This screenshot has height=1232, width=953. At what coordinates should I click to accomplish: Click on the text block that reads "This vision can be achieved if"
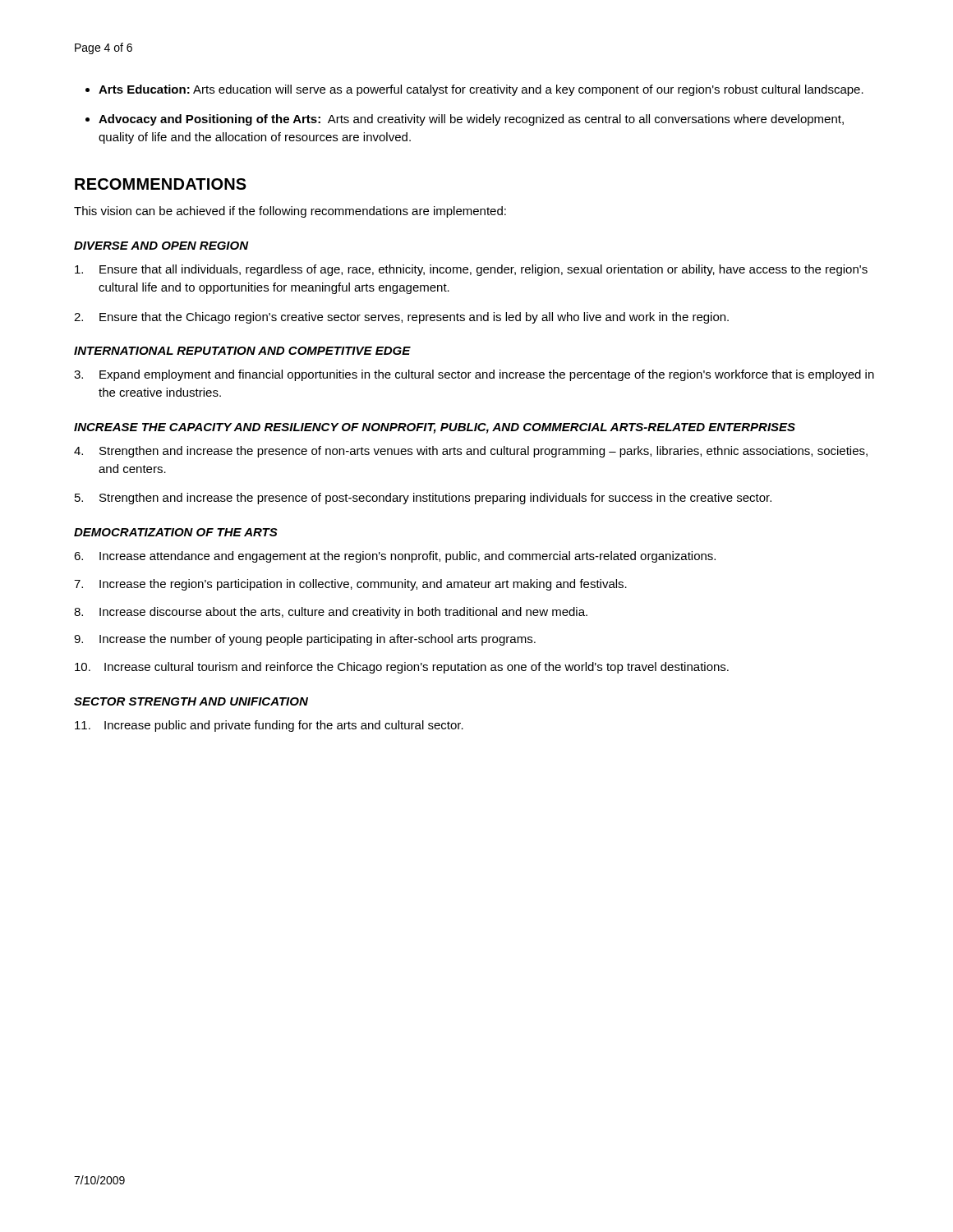tap(290, 211)
